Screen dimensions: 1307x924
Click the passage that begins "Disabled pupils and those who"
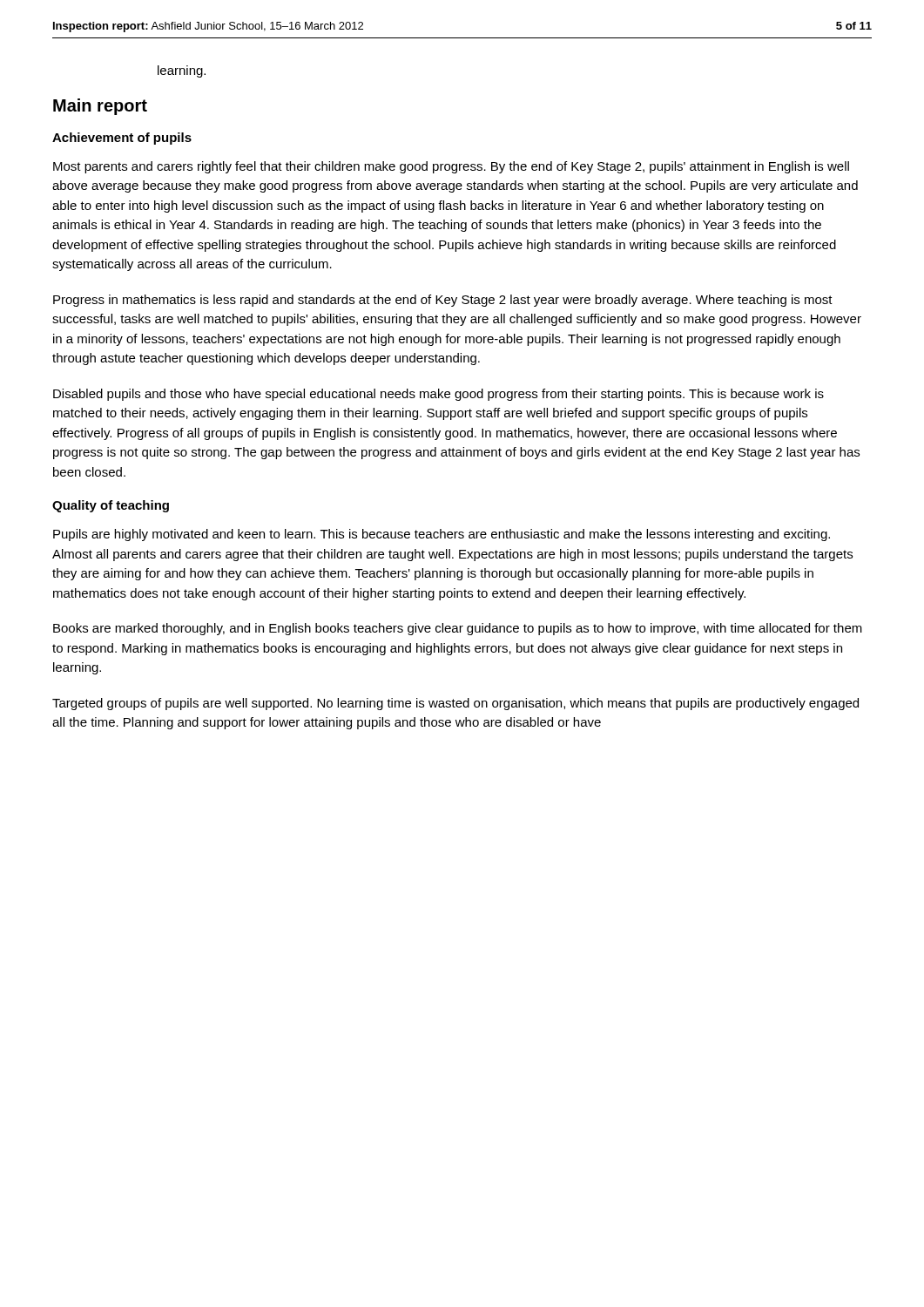tap(456, 432)
